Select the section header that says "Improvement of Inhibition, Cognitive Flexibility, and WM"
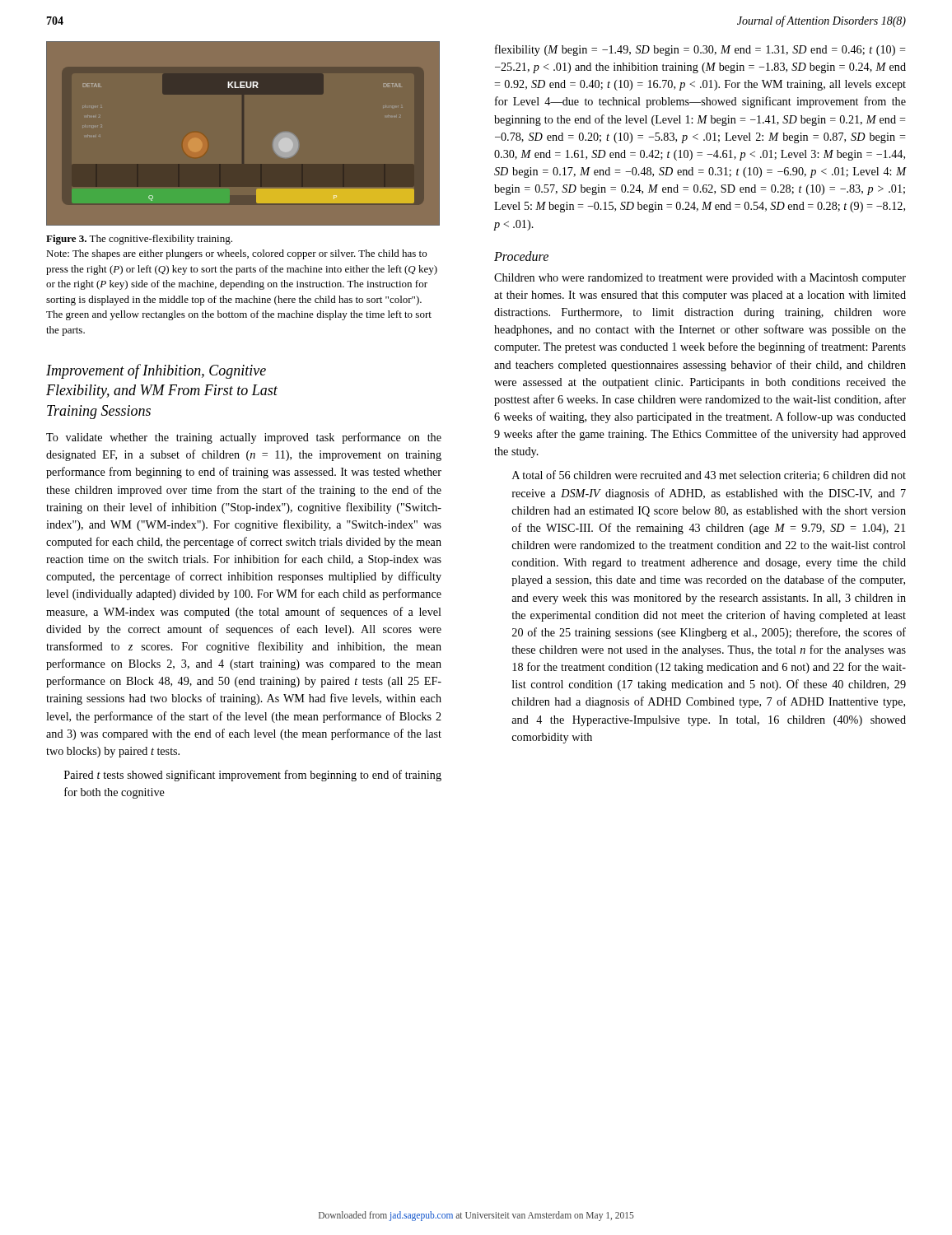Viewport: 952px width, 1235px height. tap(244, 391)
